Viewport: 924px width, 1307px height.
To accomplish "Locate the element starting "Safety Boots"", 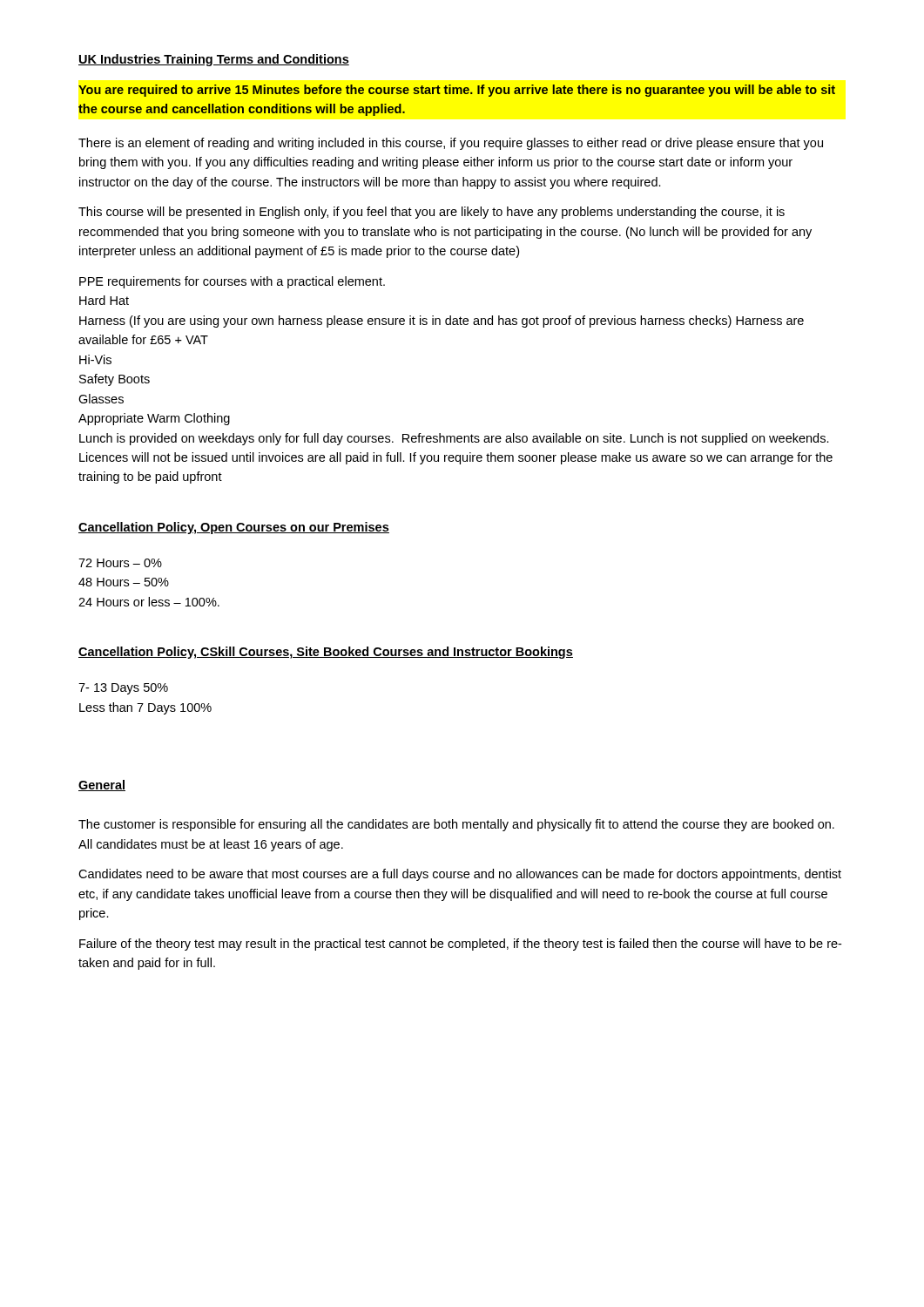I will tap(114, 379).
